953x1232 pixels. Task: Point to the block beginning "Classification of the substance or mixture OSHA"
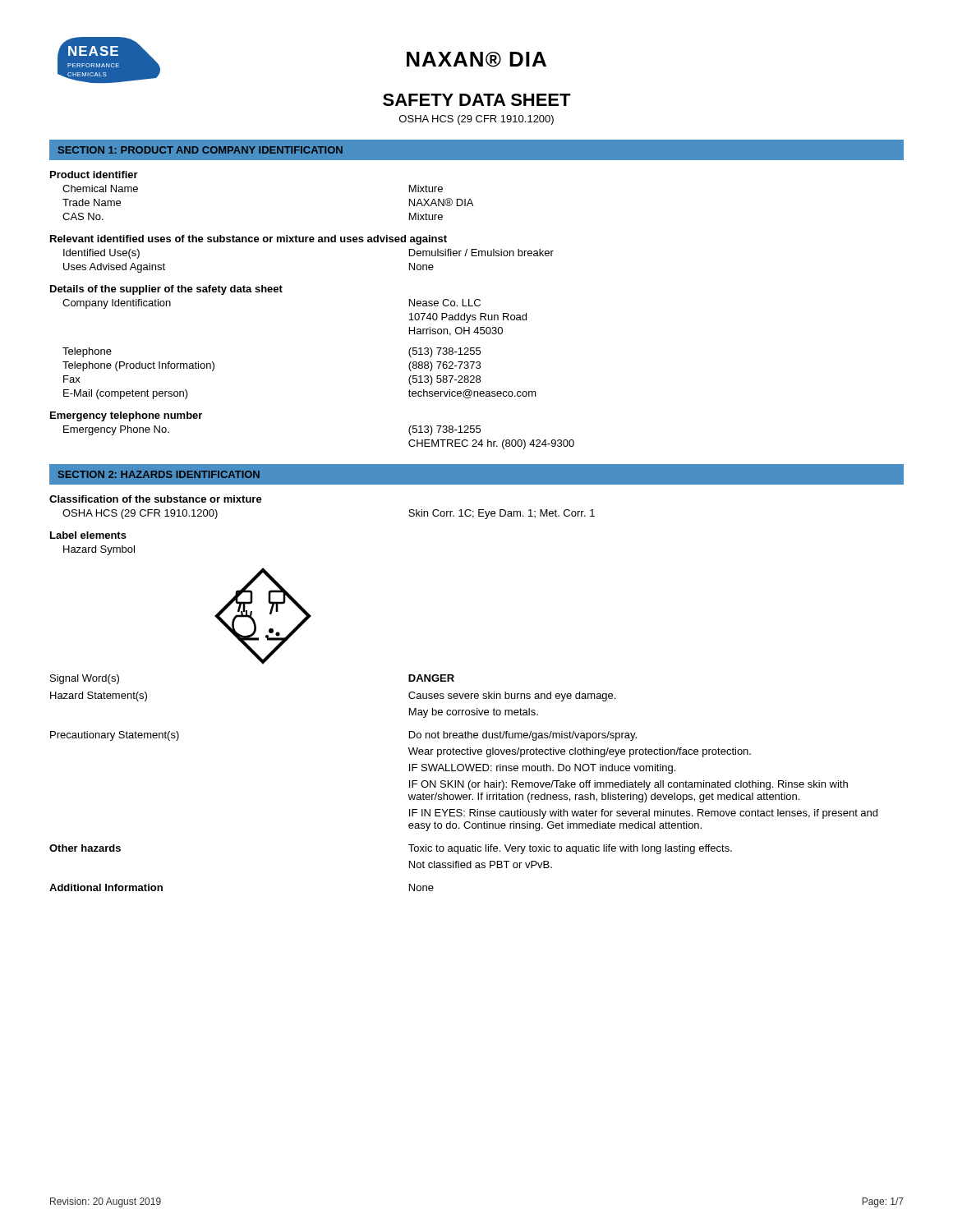[x=476, y=507]
